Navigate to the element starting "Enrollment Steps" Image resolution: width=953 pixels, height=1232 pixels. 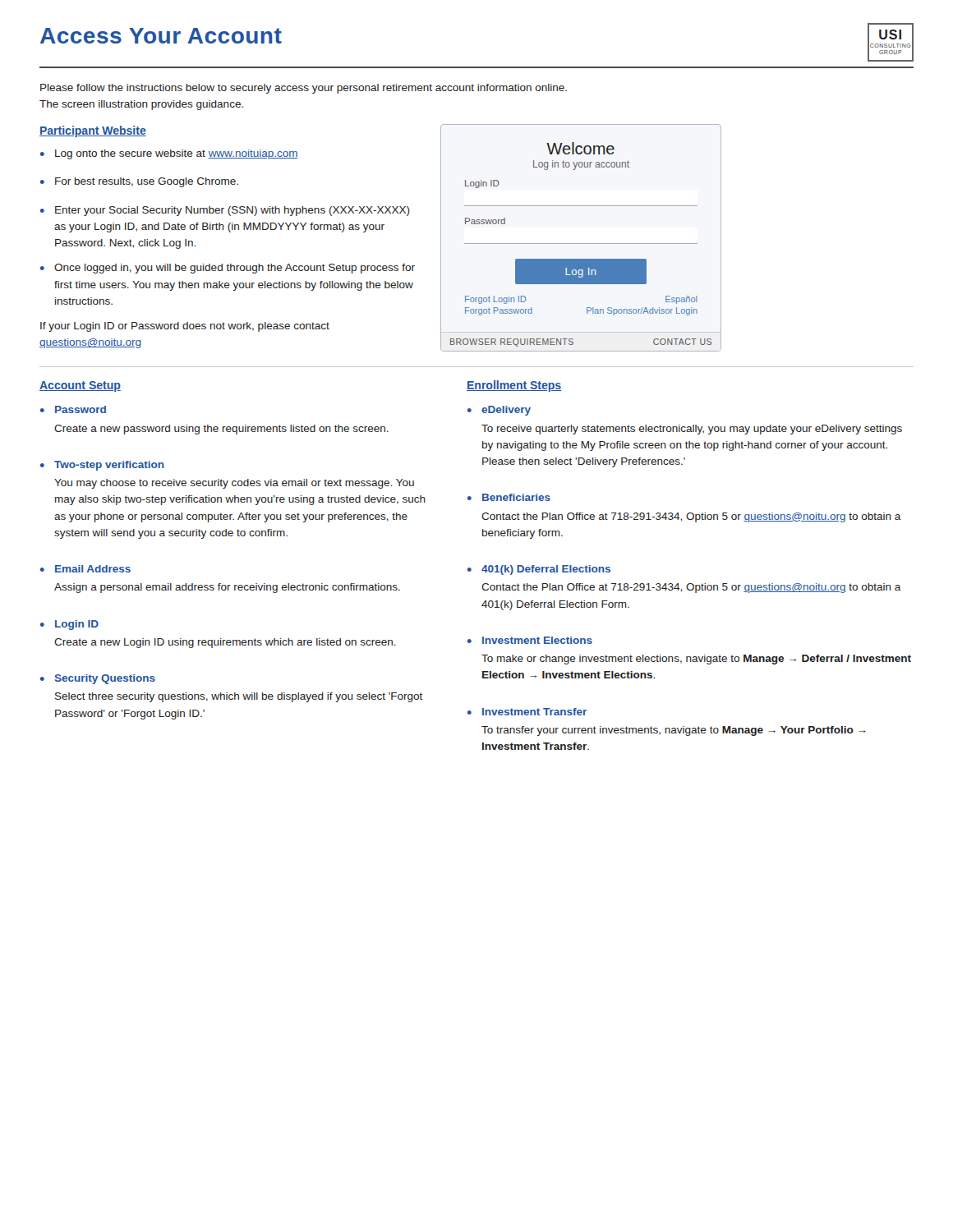pos(514,386)
